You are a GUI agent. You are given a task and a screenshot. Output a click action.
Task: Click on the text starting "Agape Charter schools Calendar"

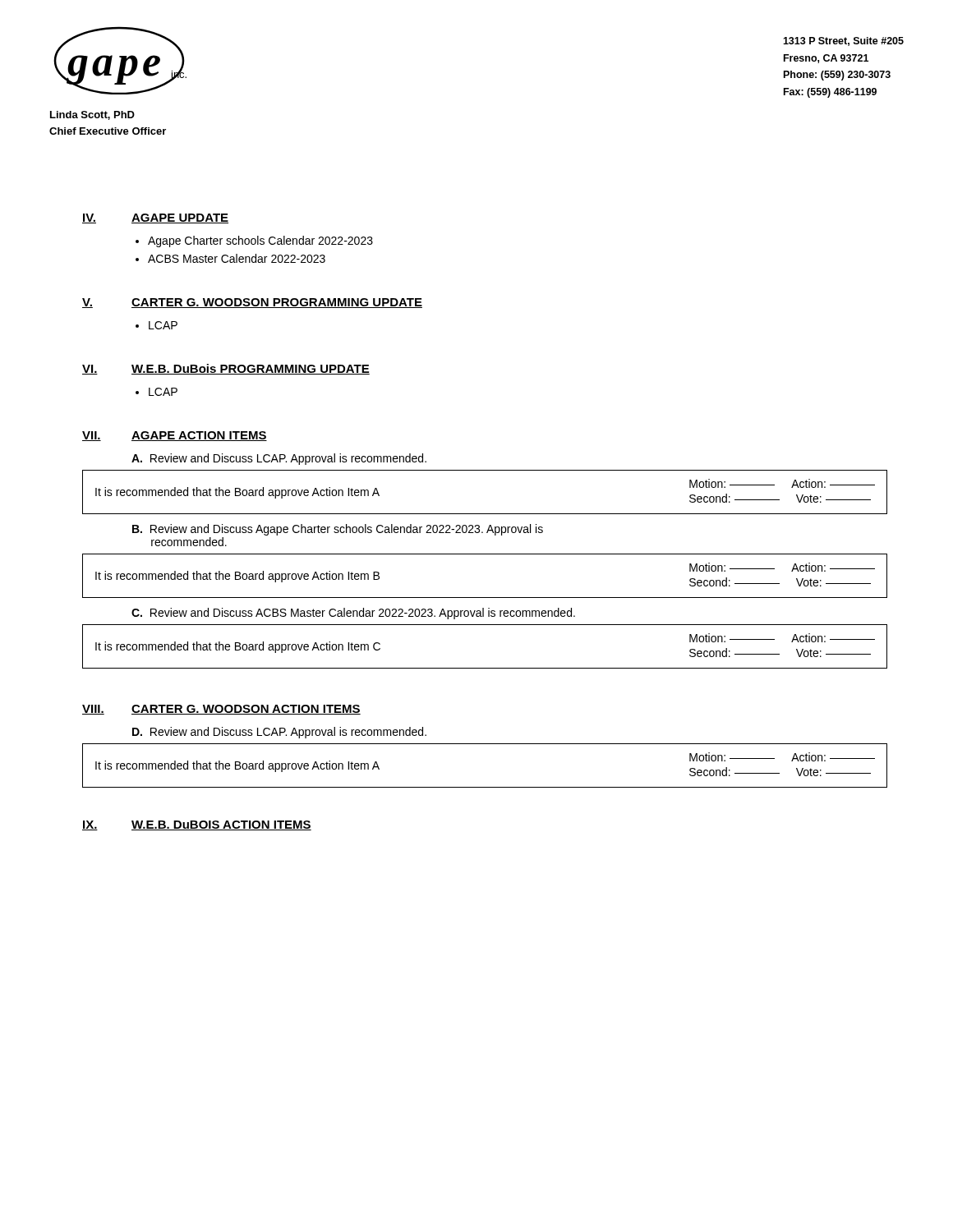click(260, 241)
